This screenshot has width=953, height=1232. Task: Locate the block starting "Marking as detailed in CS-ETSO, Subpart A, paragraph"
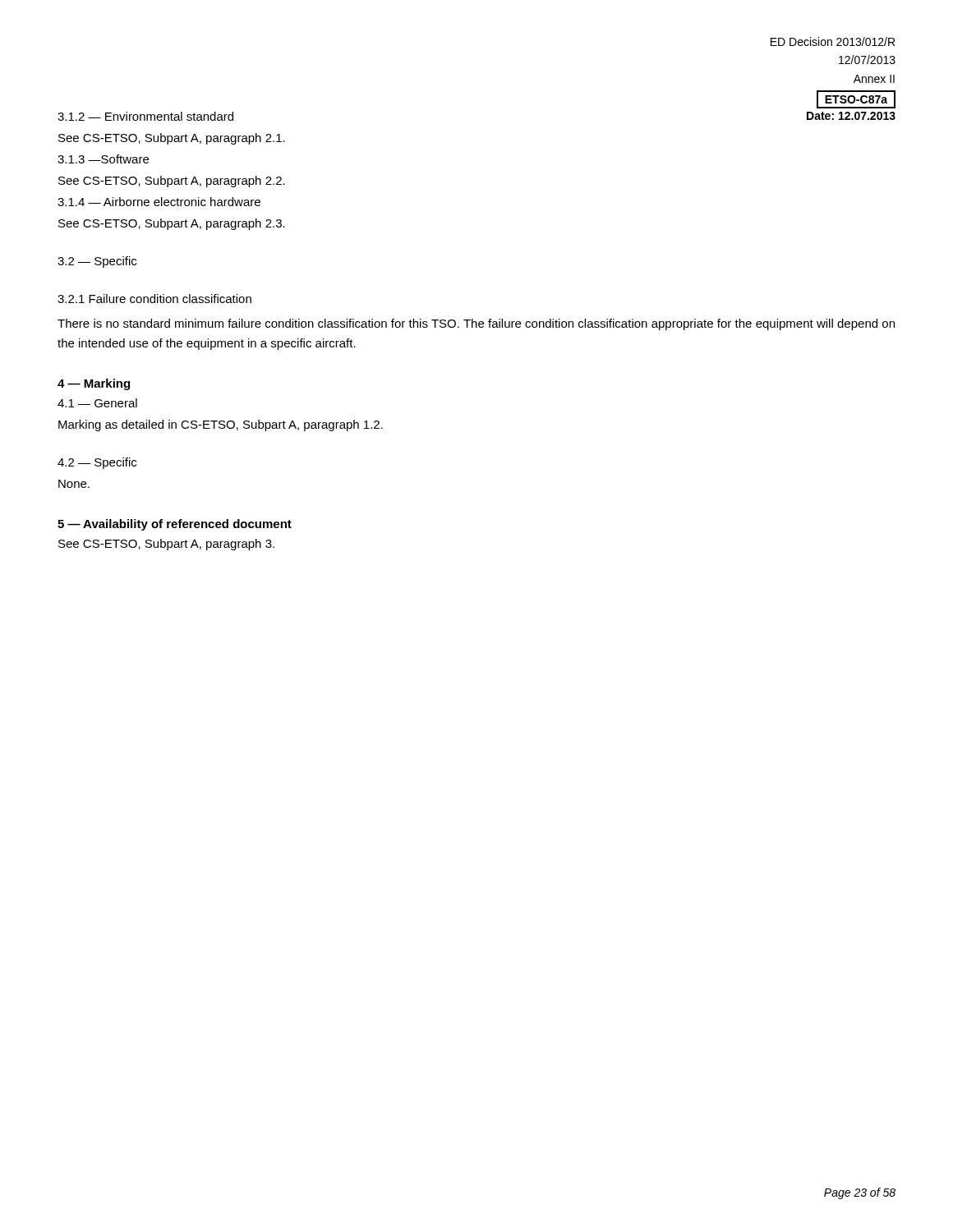point(221,425)
